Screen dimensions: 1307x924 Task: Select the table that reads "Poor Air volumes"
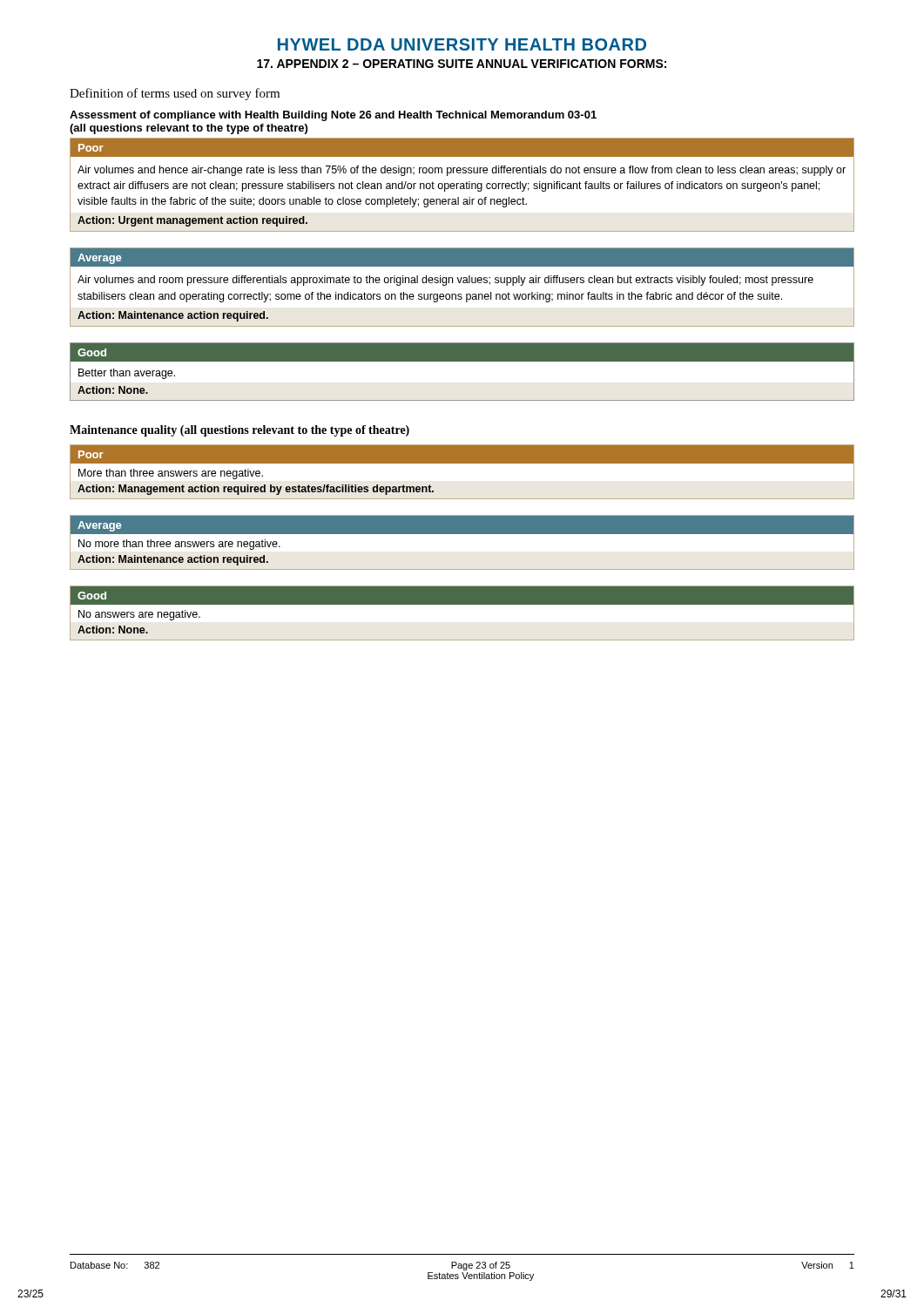462,185
